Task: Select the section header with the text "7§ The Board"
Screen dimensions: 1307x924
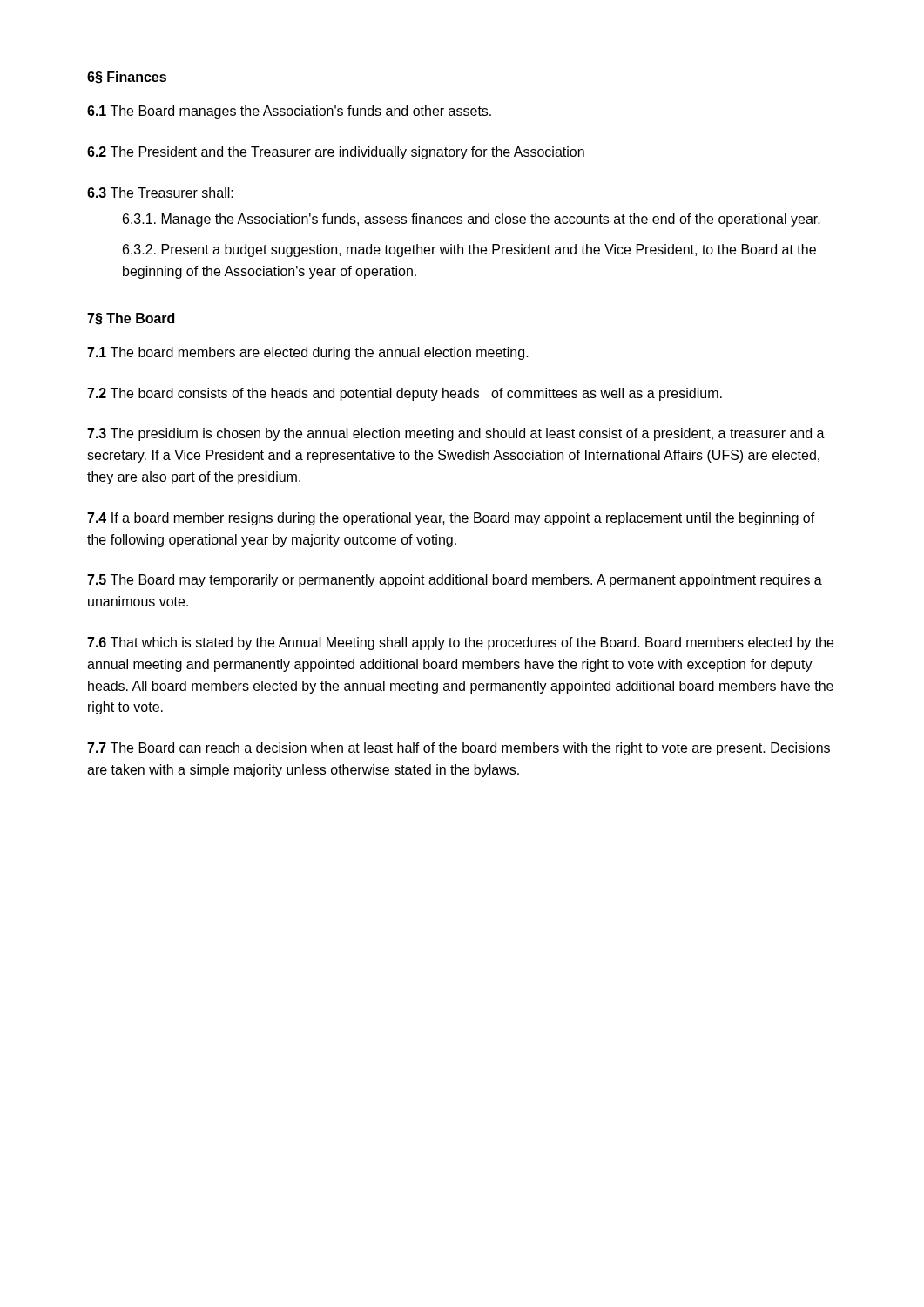Action: coord(131,318)
